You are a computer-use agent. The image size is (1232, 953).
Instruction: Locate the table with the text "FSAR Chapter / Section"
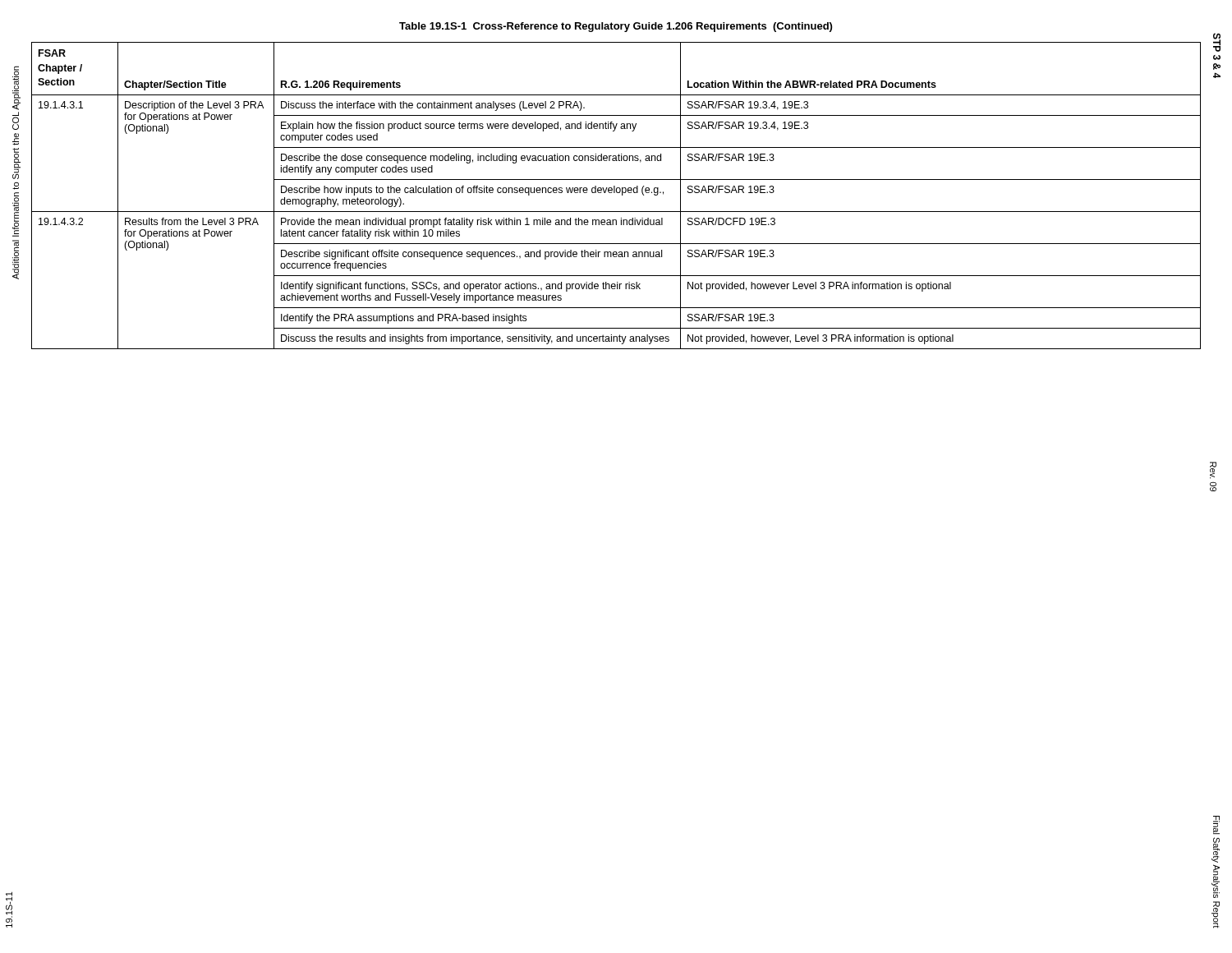616,195
